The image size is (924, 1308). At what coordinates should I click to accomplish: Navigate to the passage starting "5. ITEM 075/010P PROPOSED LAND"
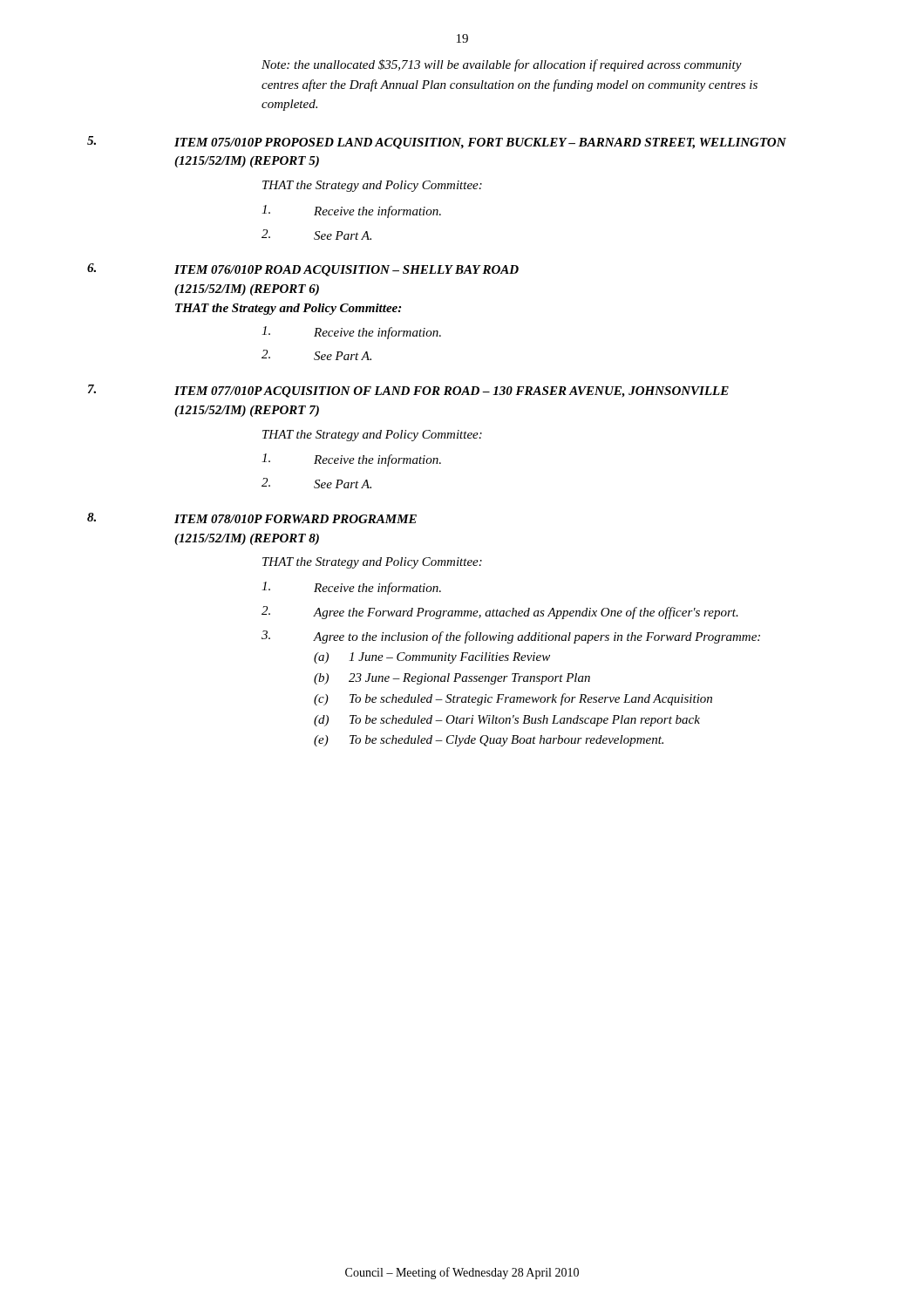coord(466,152)
